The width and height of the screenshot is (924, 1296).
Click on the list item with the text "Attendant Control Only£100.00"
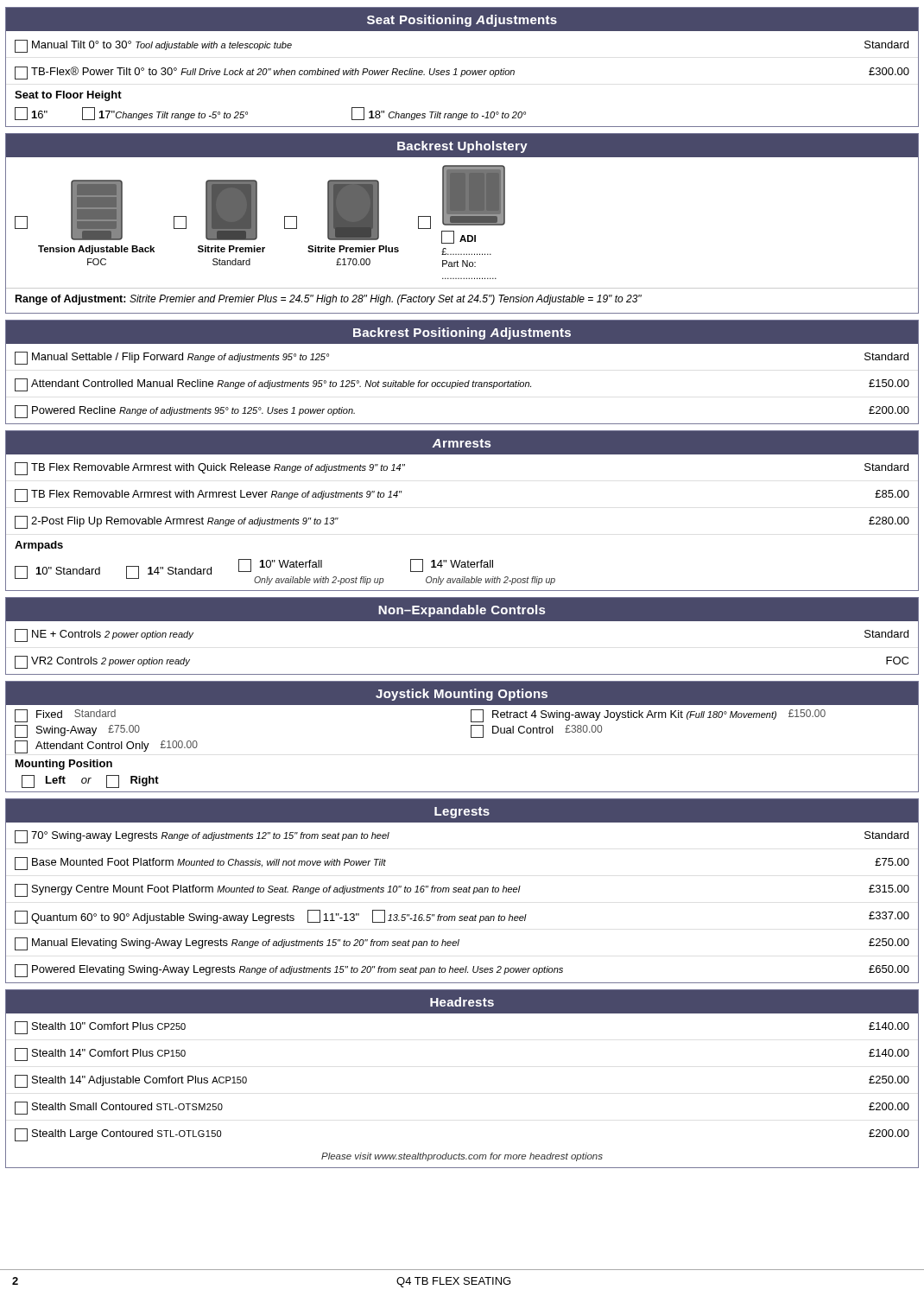[106, 745]
